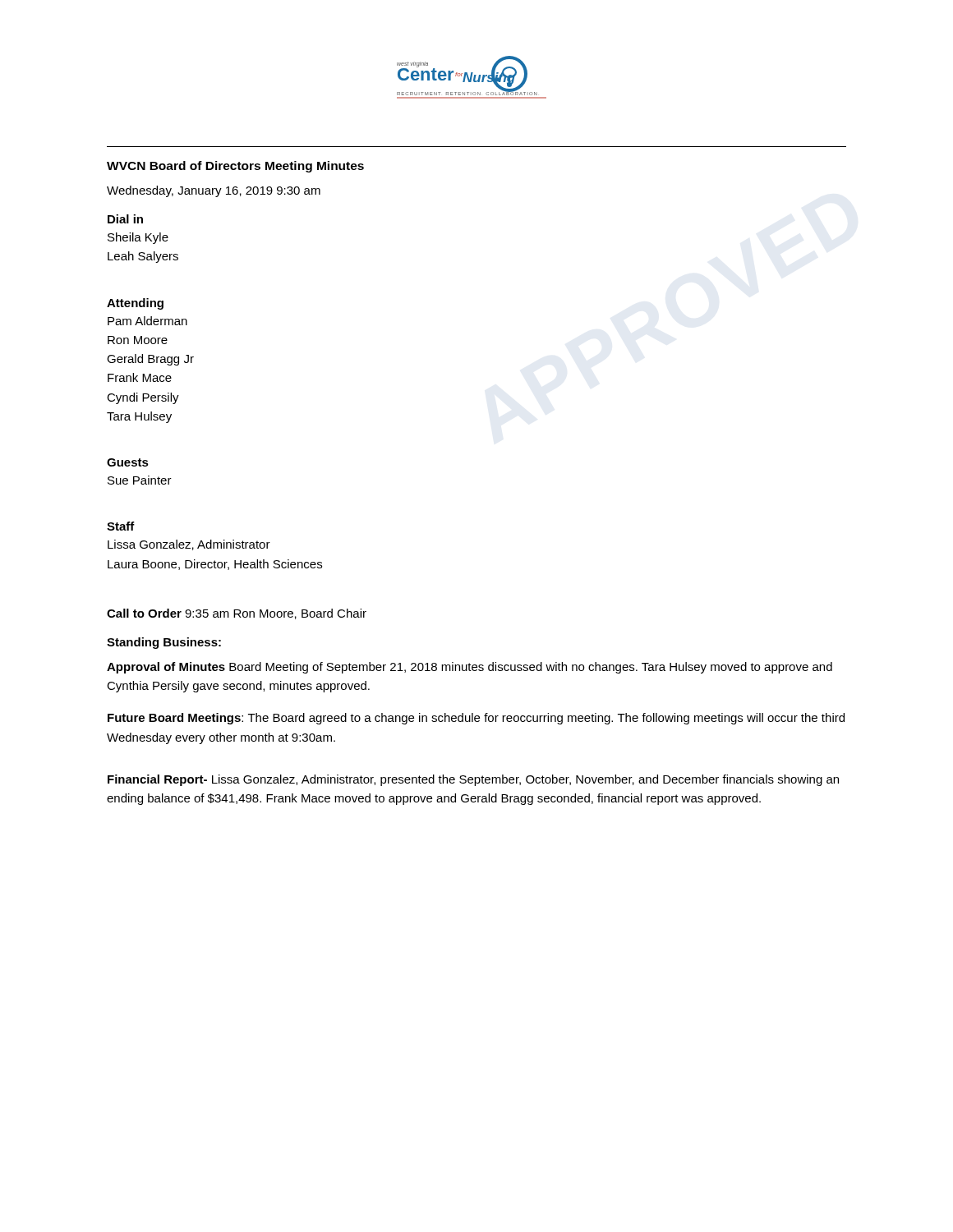Locate the logo

click(476, 86)
